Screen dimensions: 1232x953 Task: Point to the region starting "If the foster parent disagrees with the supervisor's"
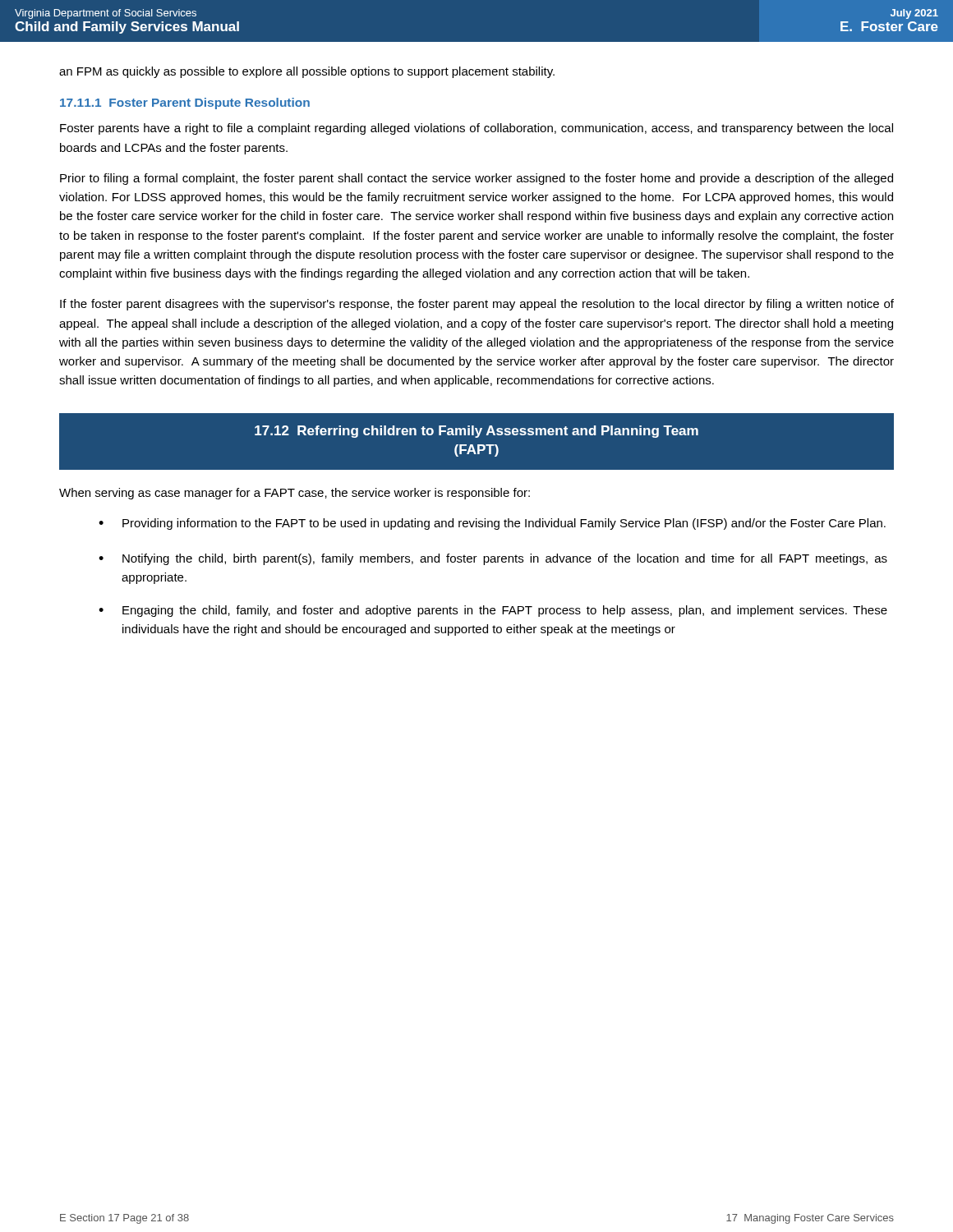476,342
